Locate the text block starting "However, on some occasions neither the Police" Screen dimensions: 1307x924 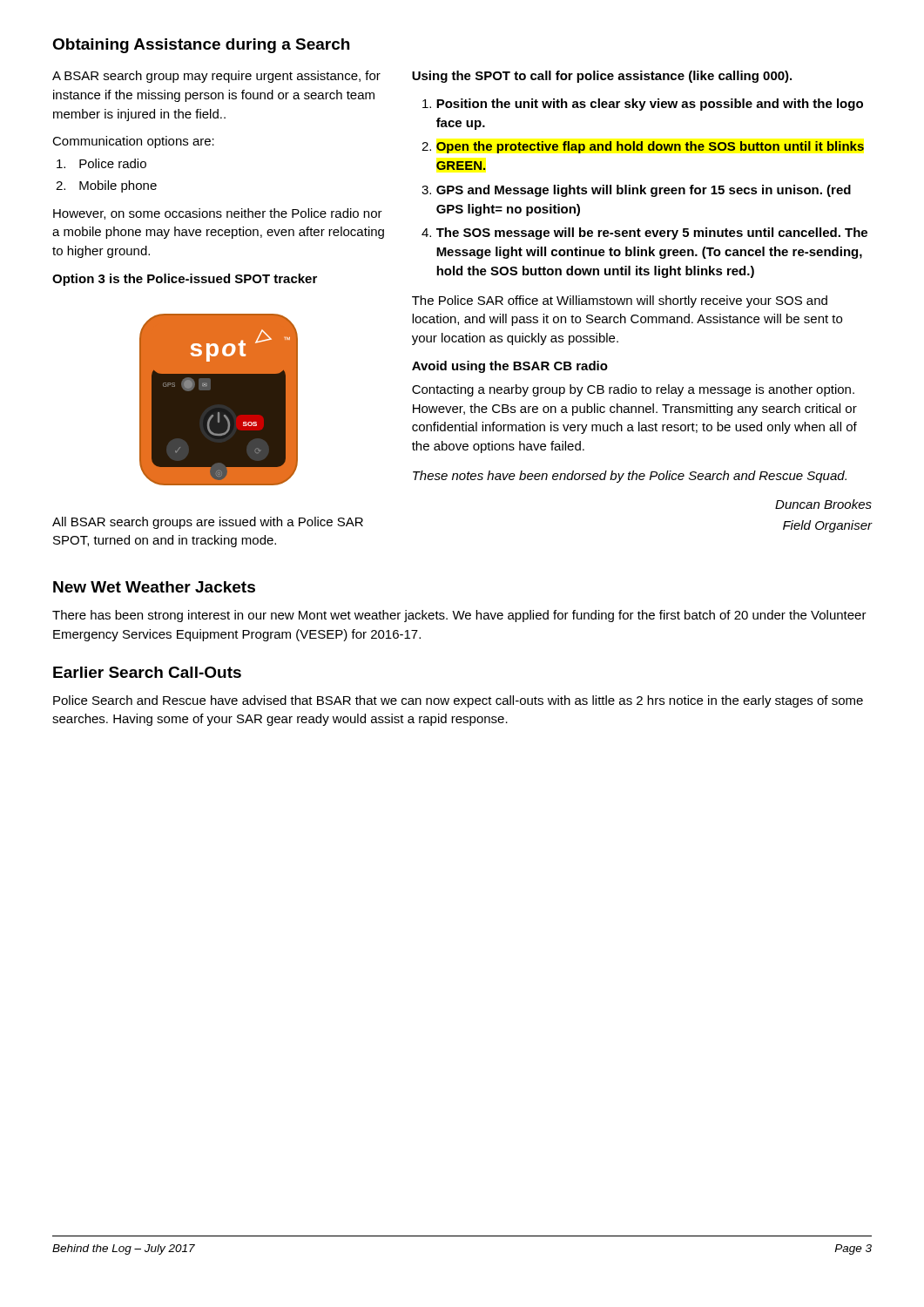[x=219, y=232]
